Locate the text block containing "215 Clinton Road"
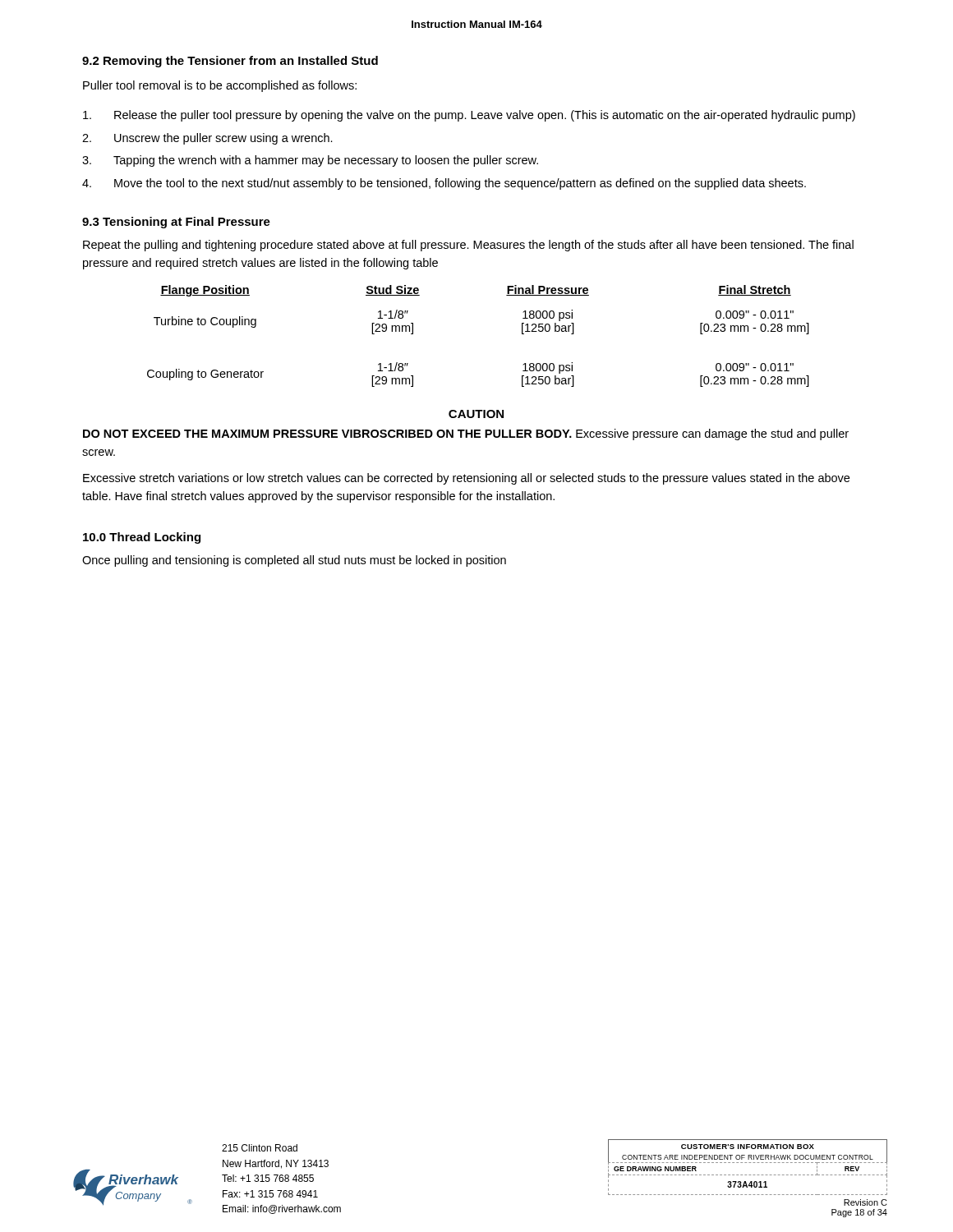This screenshot has width=953, height=1232. (x=282, y=1179)
